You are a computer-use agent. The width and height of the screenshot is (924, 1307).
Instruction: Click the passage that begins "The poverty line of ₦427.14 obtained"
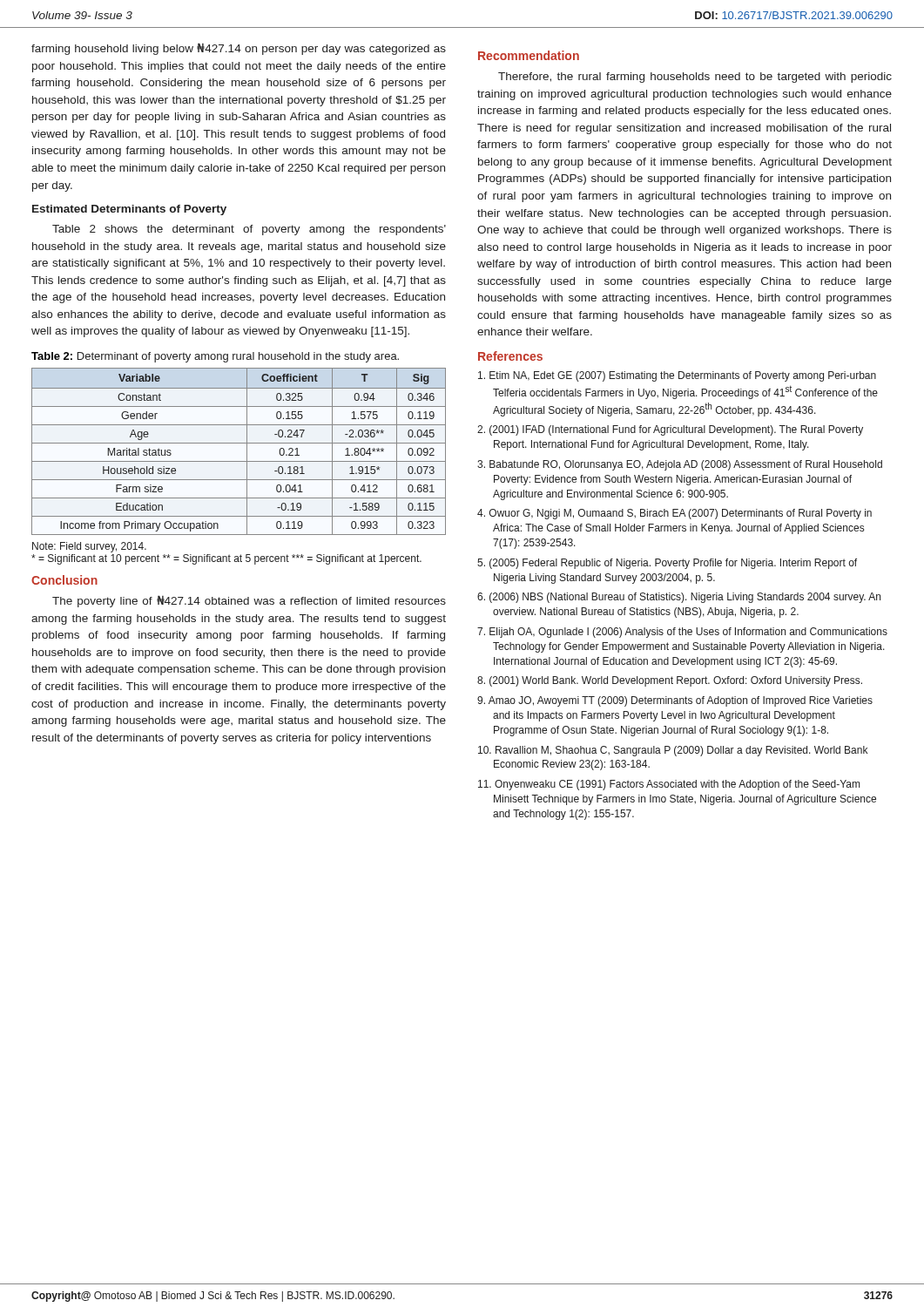(x=239, y=669)
